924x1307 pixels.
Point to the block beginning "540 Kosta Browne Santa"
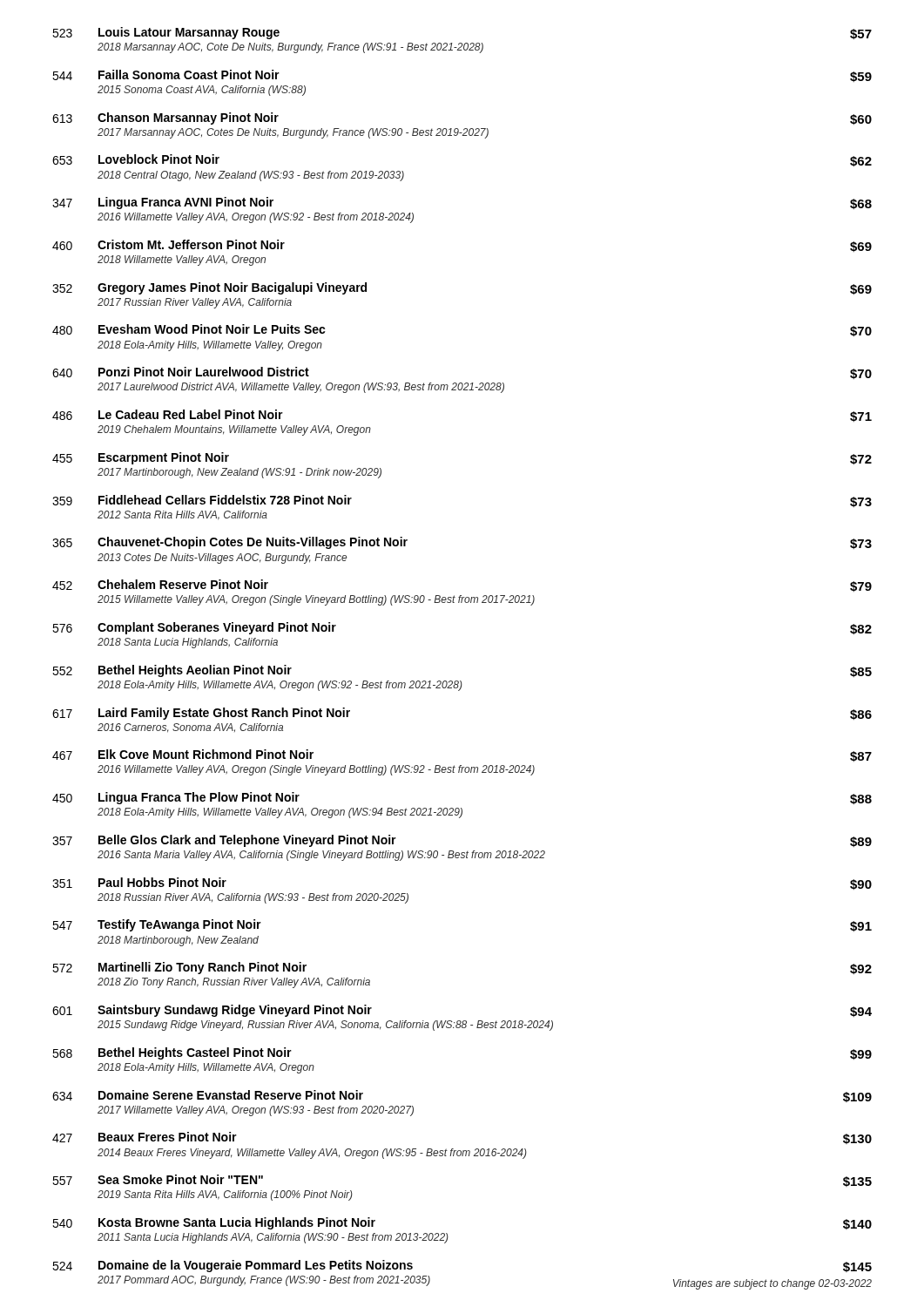click(x=239, y=1222)
